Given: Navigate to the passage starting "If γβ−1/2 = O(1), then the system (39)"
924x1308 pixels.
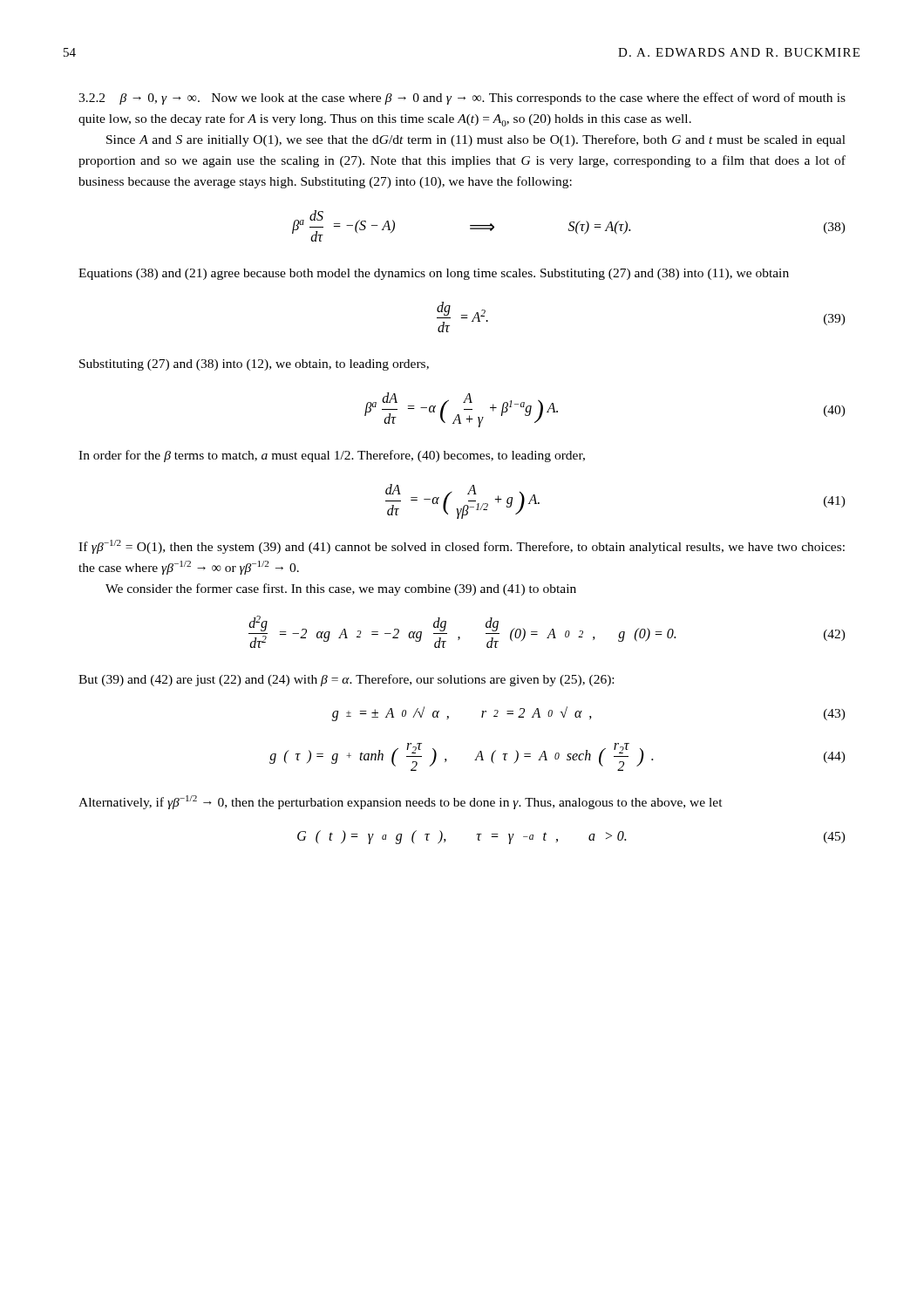Looking at the screenshot, I should 462,555.
